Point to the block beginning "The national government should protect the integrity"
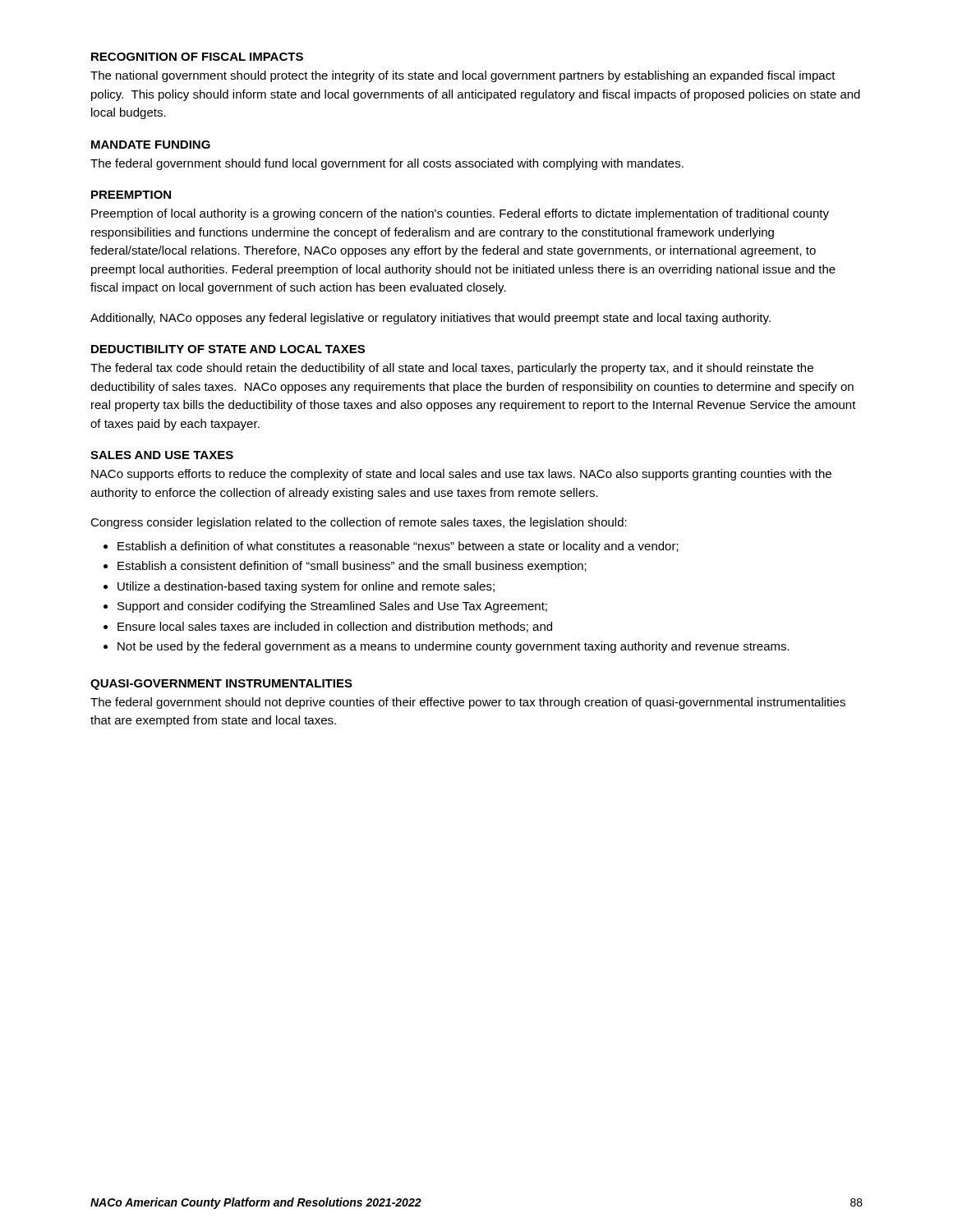 475,94
